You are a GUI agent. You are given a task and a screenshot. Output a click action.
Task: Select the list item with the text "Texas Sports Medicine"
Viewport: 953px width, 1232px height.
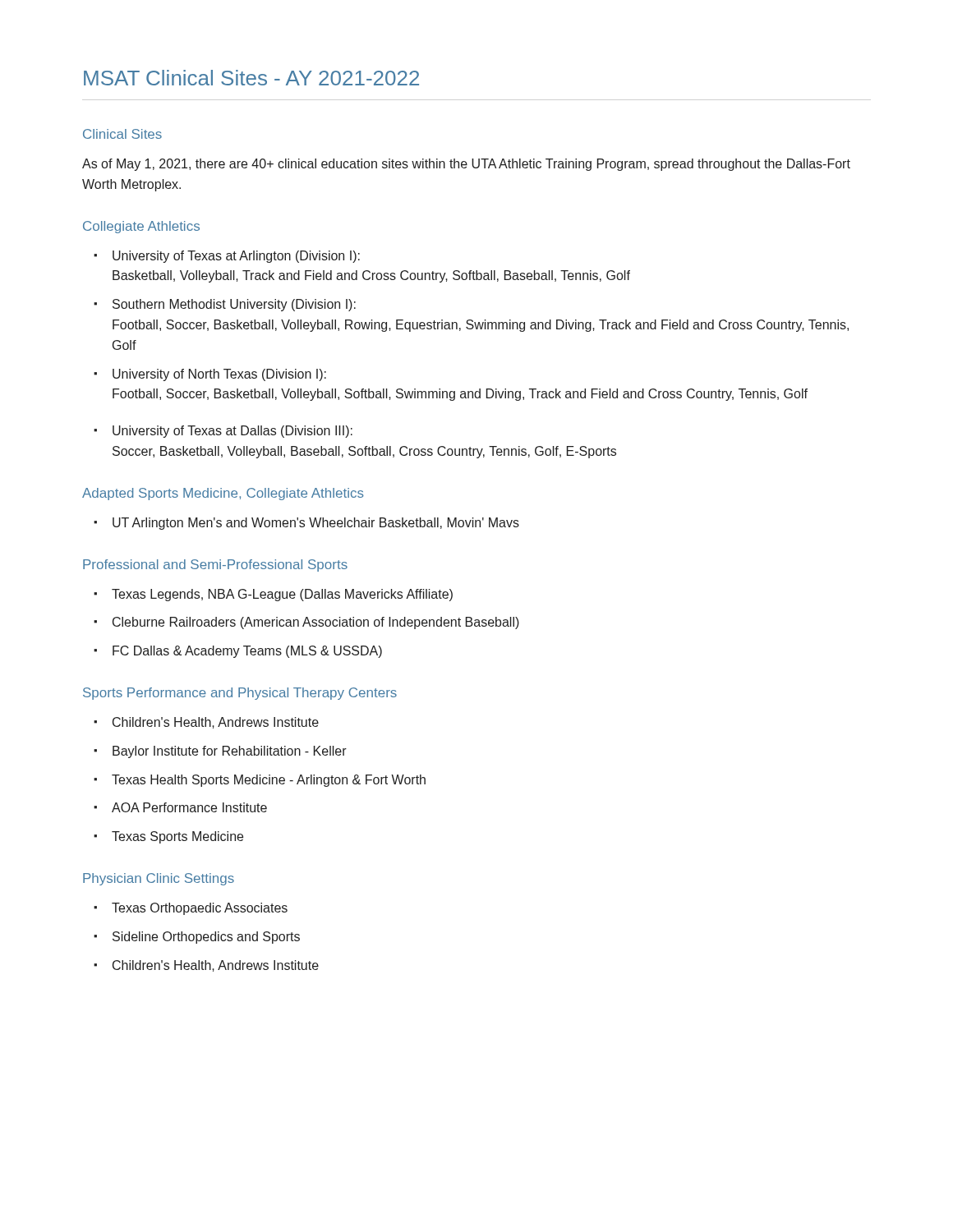point(168,837)
